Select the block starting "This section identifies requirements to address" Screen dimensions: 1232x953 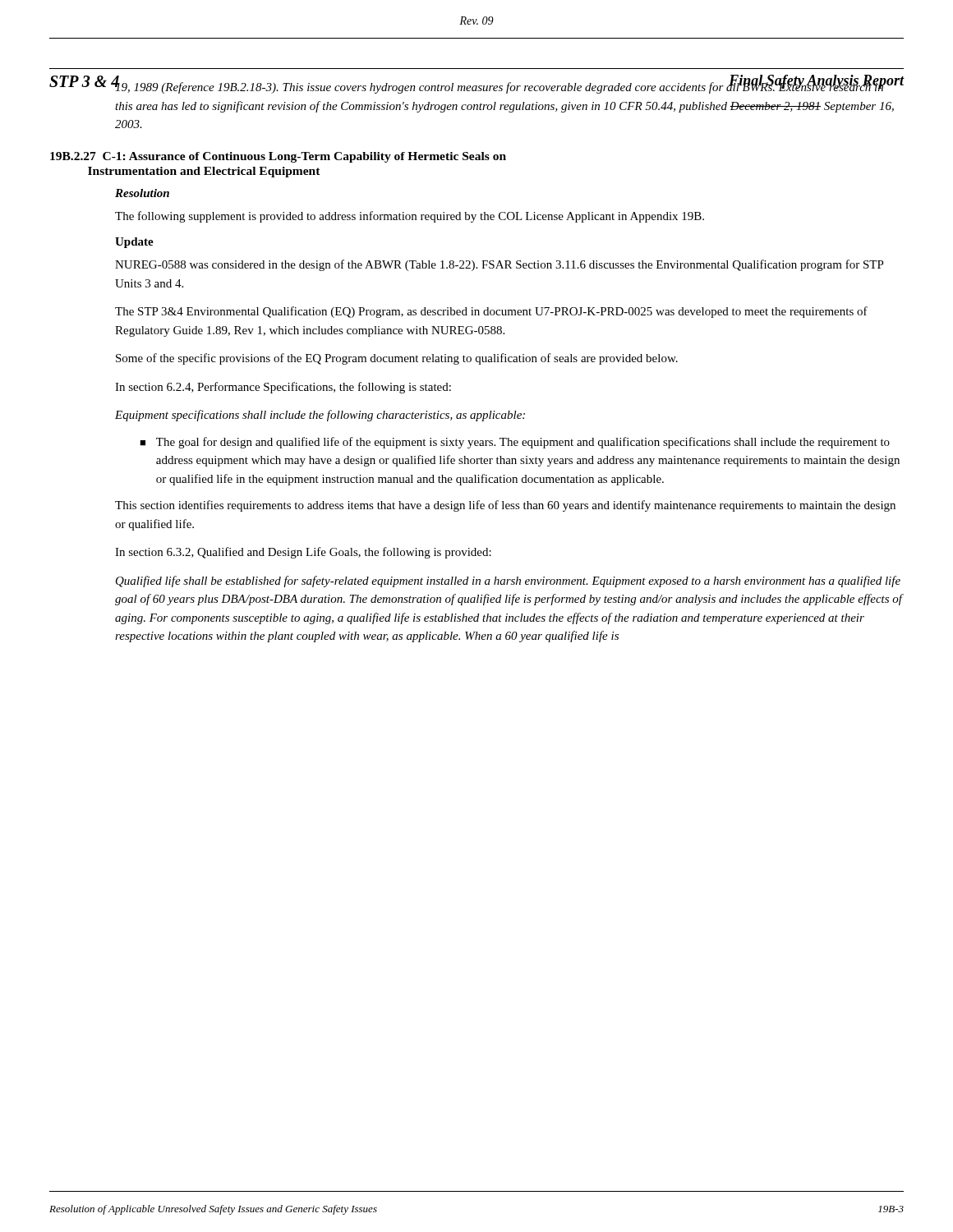[x=505, y=514]
